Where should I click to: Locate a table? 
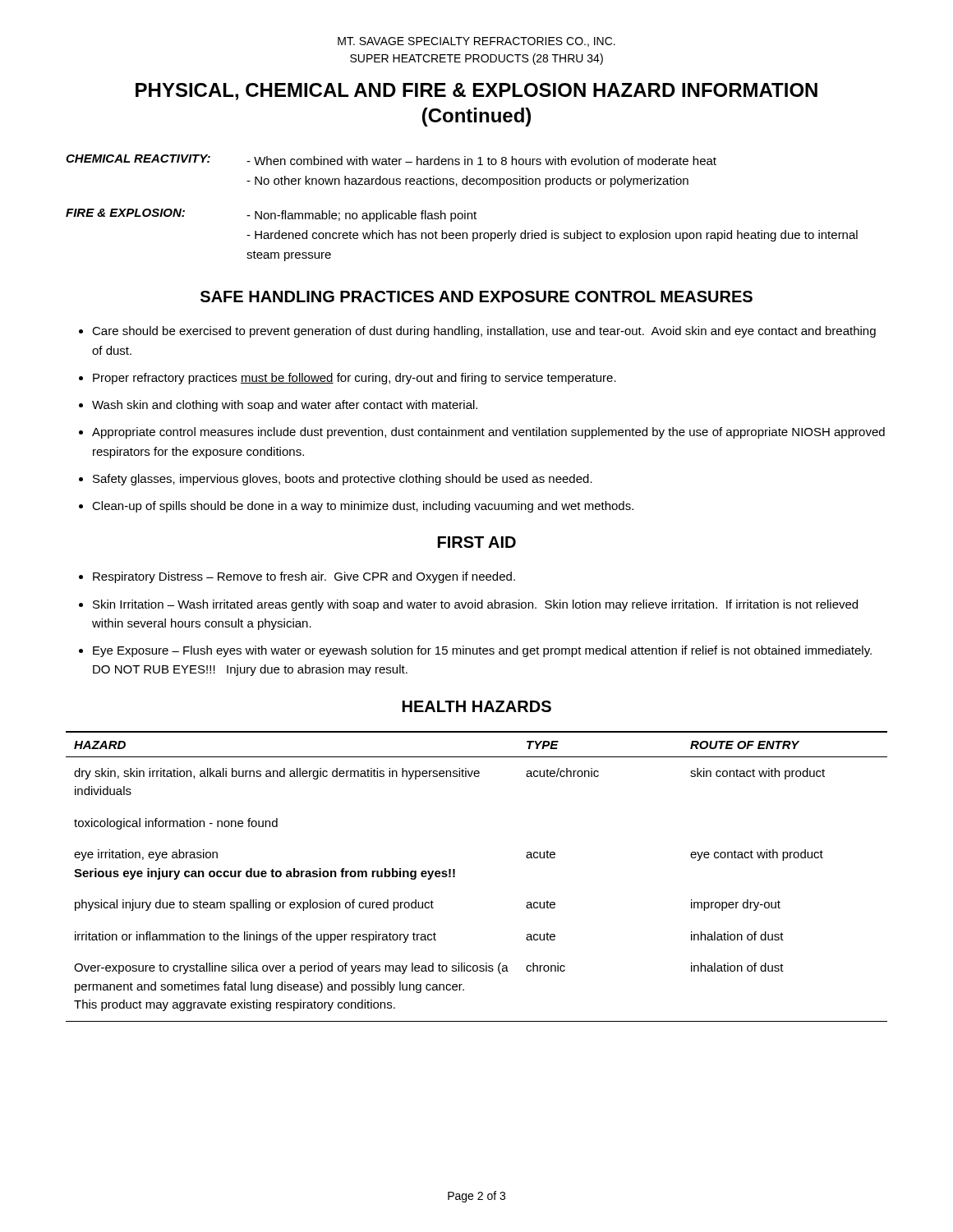[476, 876]
